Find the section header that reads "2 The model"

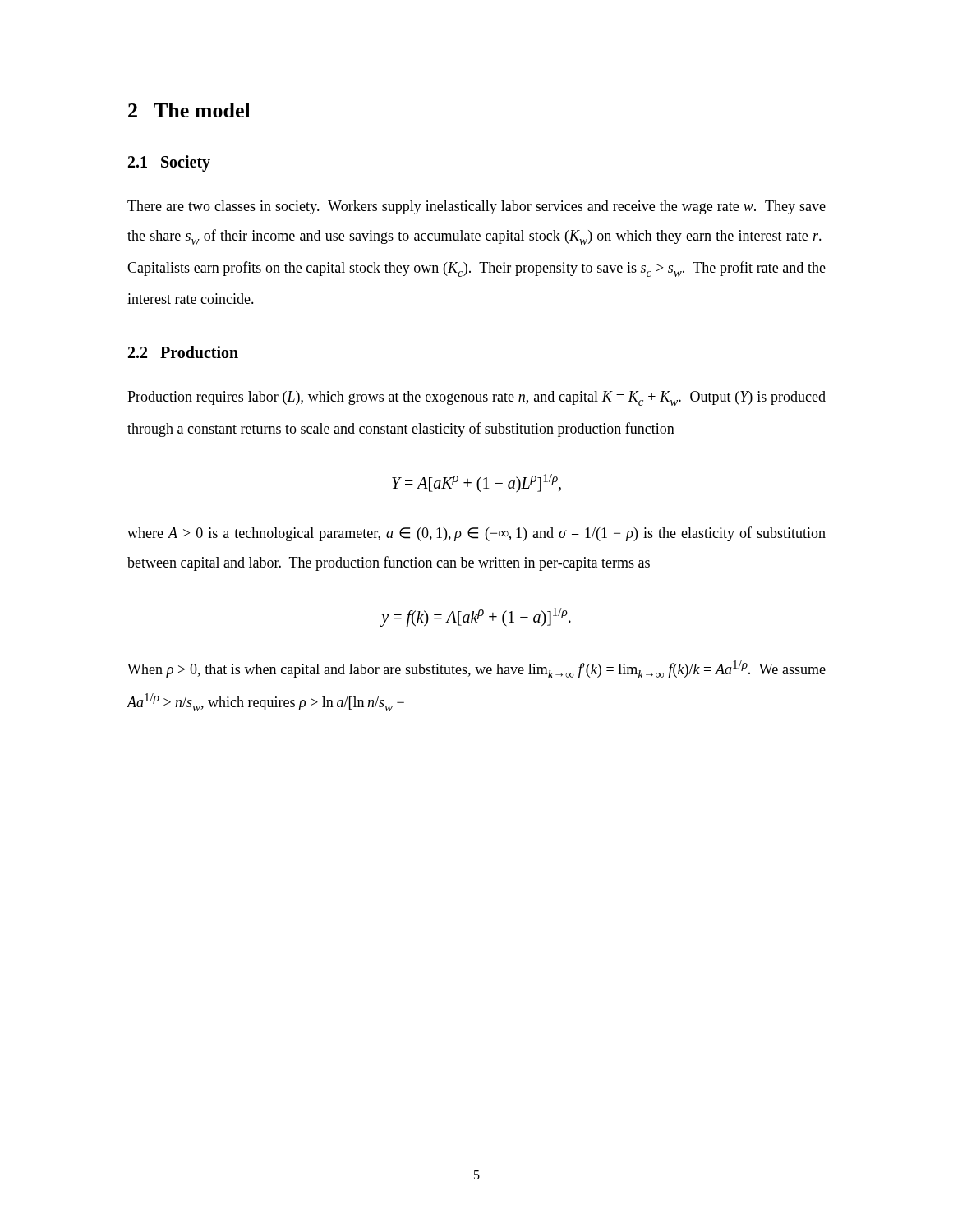pos(189,110)
